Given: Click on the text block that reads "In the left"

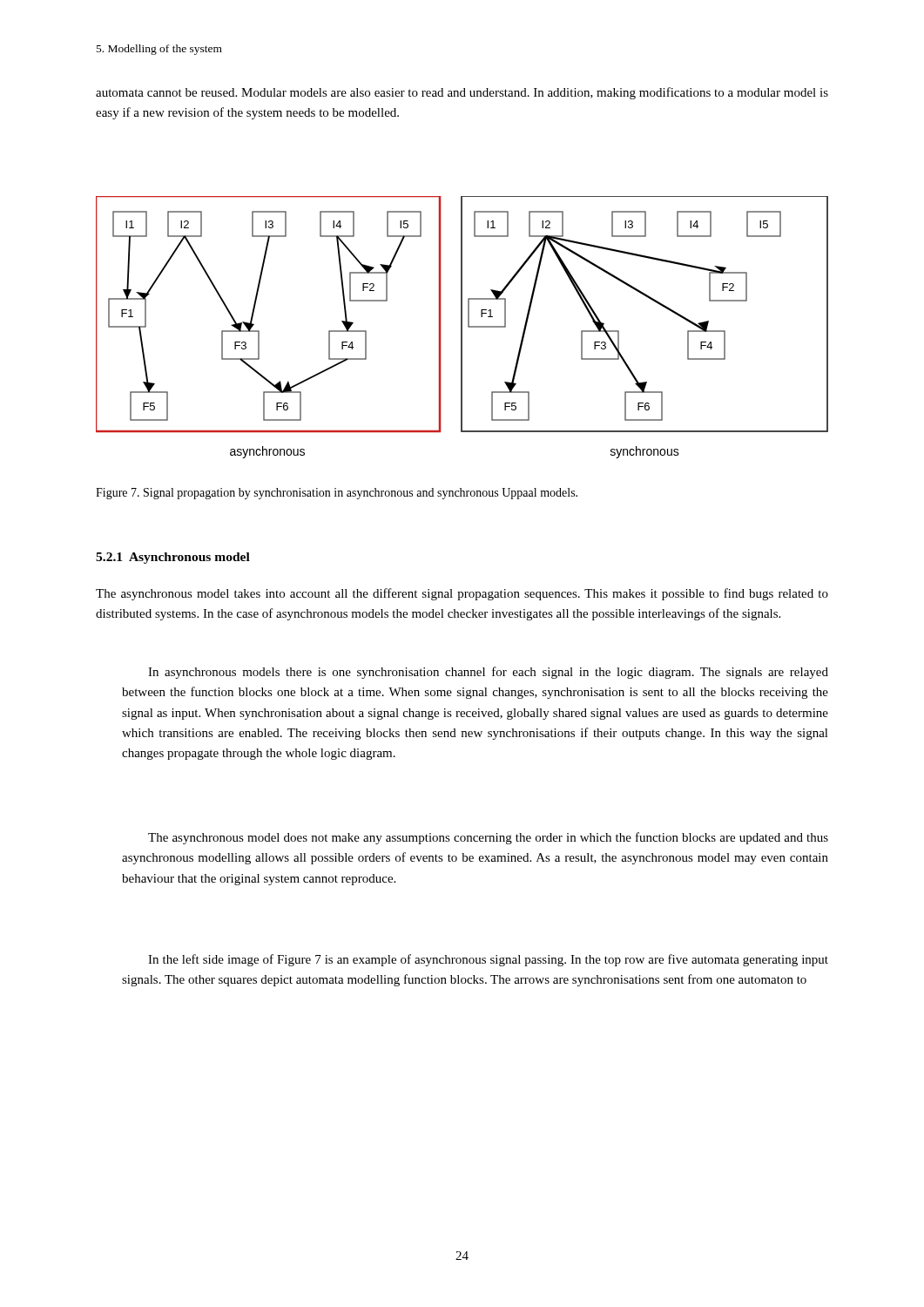Looking at the screenshot, I should (x=475, y=970).
